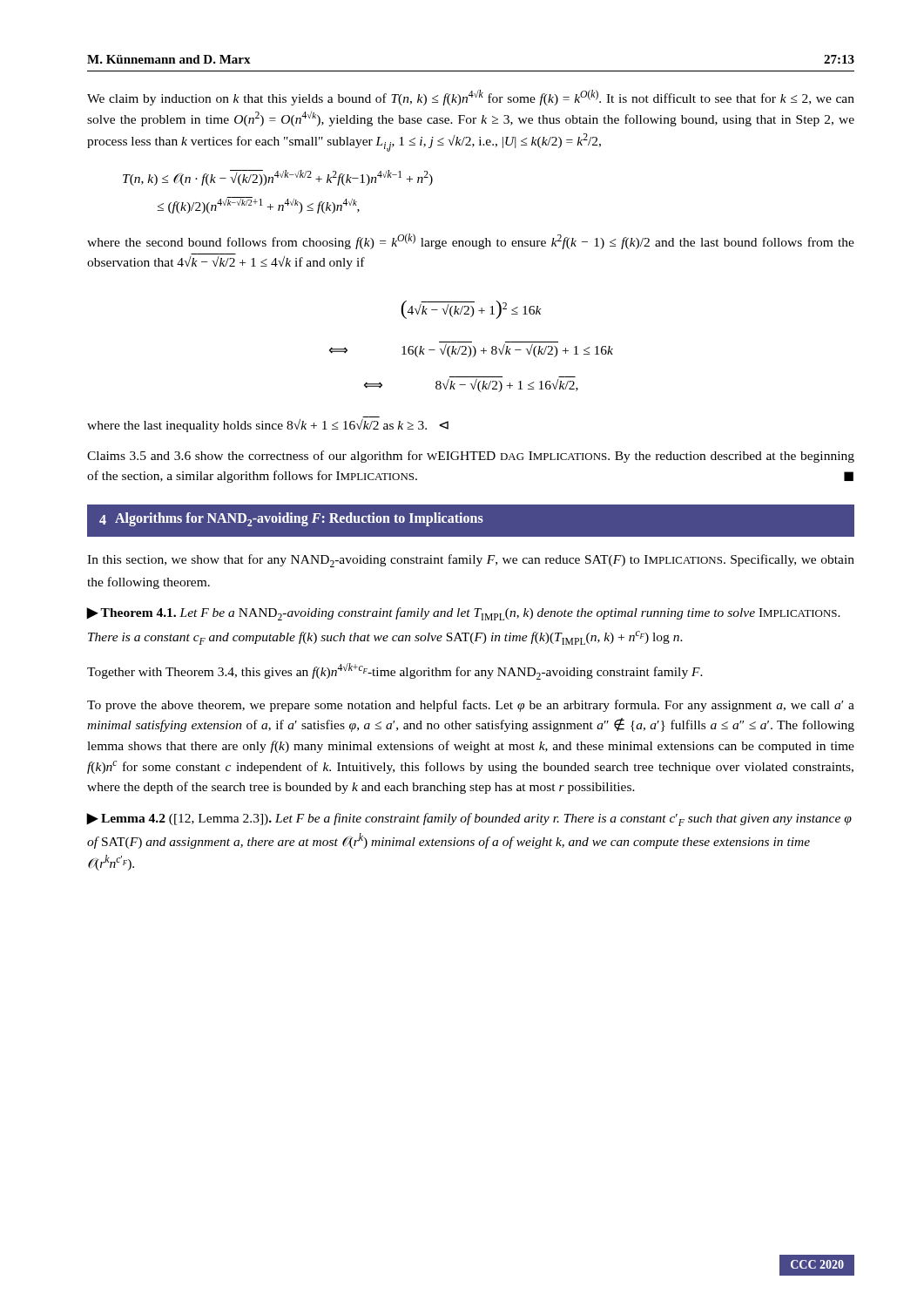Find the block starting "▶ Lemma 4.2 ([12, Lemma 2.3]). Let F"
The width and height of the screenshot is (924, 1307).
(x=471, y=840)
